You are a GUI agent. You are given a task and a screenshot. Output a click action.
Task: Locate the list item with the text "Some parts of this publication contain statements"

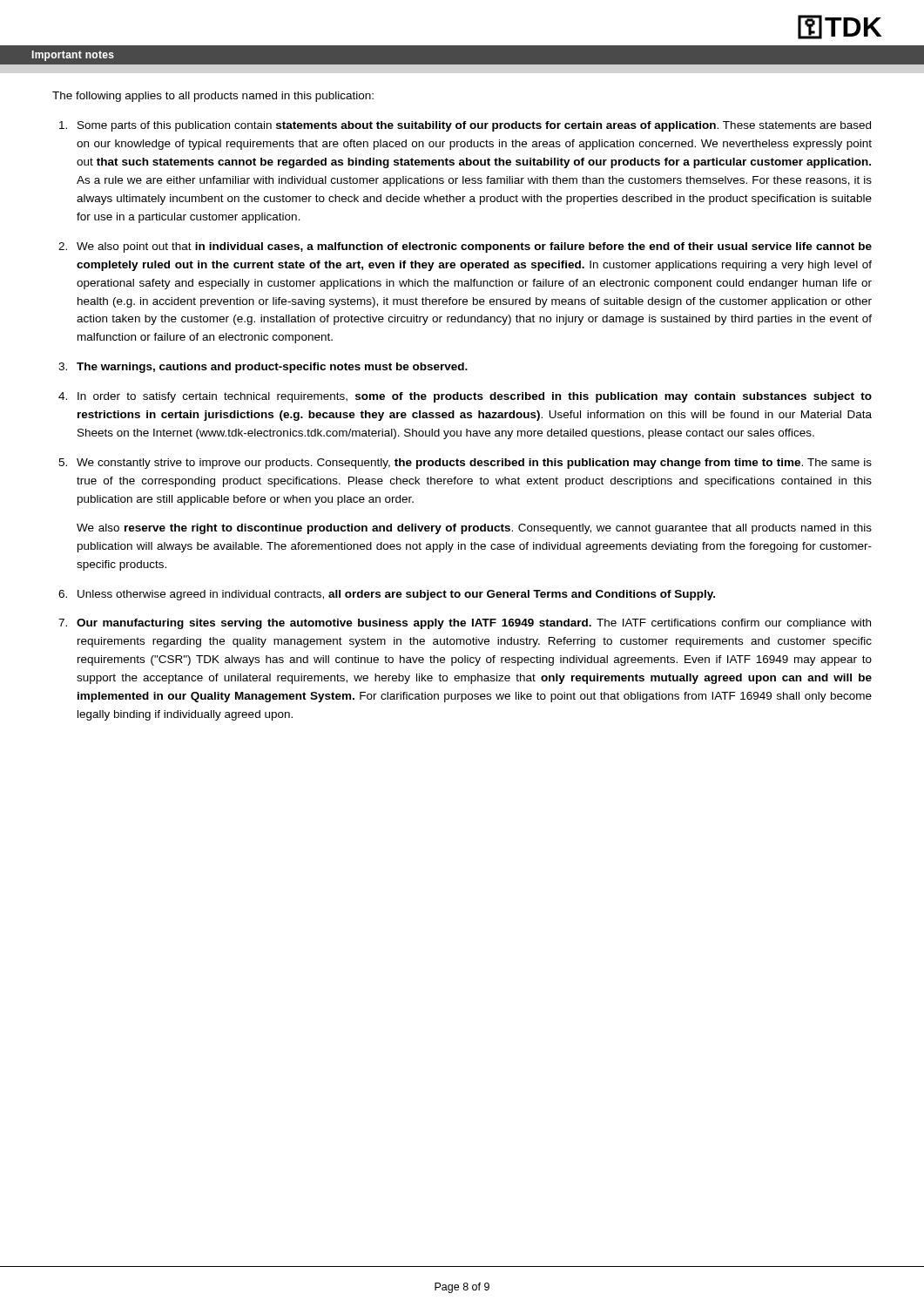point(474,171)
